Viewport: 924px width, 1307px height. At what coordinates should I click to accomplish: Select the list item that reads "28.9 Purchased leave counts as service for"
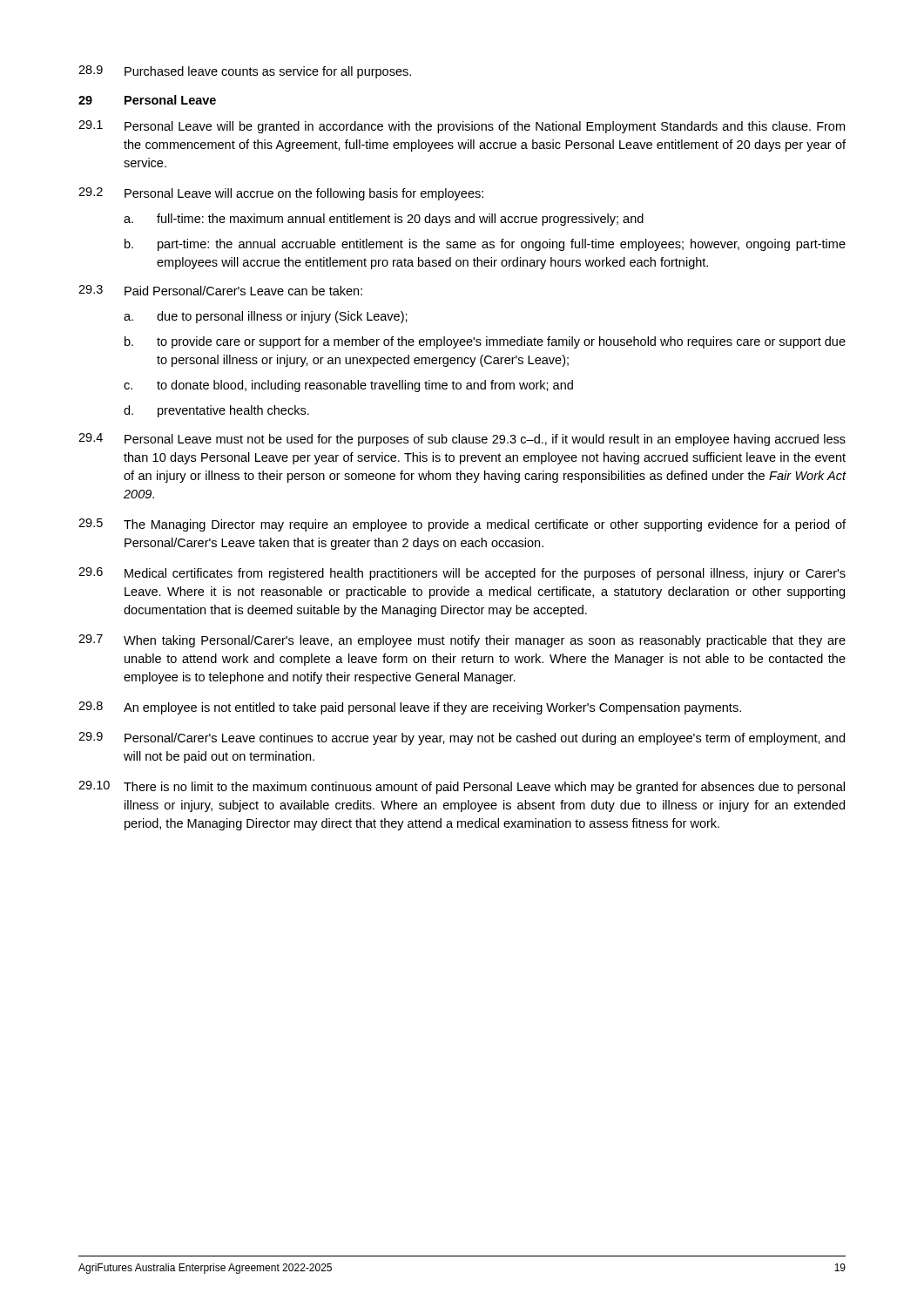click(245, 72)
